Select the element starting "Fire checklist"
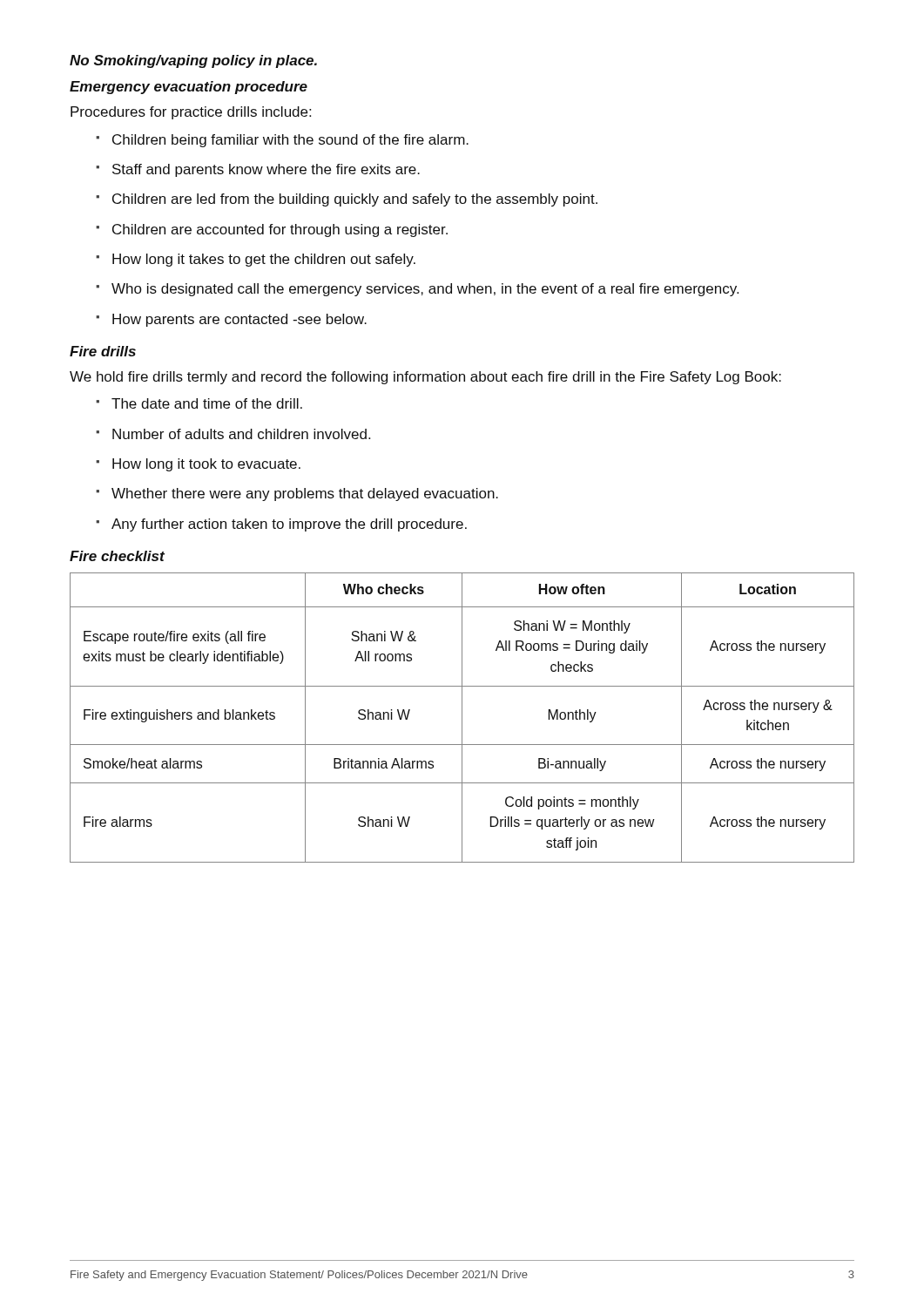The width and height of the screenshot is (924, 1307). 117,556
